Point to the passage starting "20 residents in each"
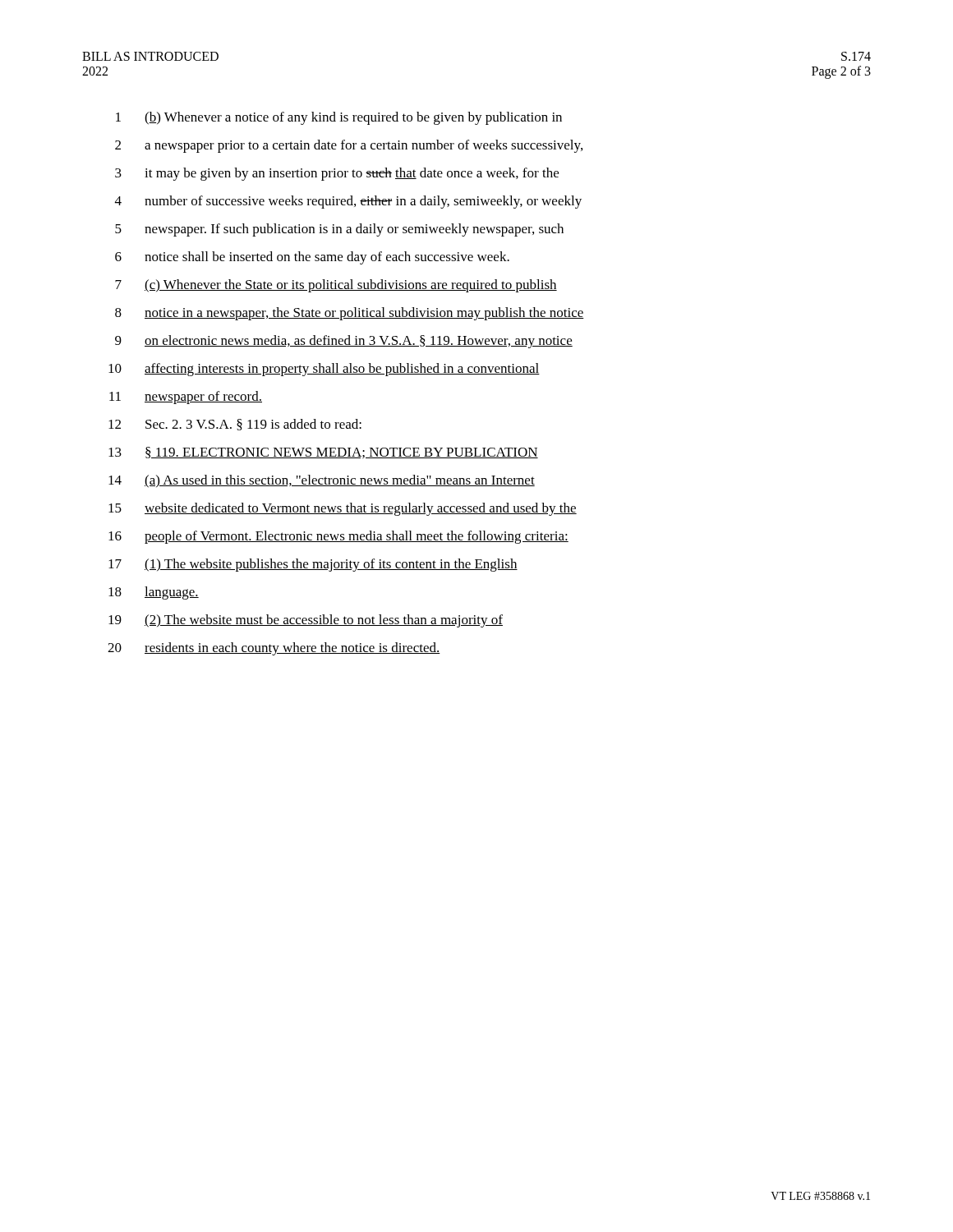 (x=274, y=649)
